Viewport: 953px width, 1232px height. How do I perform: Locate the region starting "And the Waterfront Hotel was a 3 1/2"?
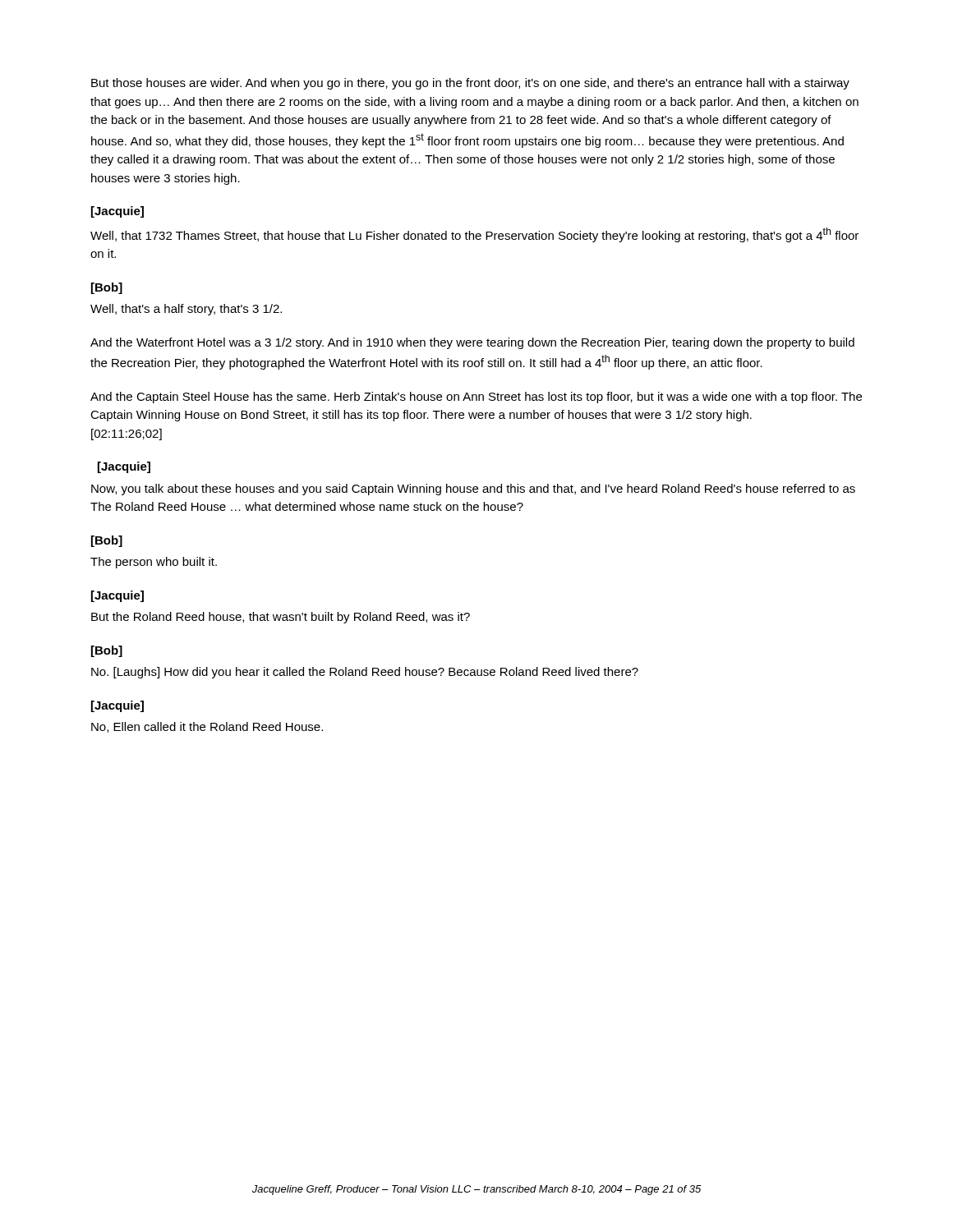point(473,352)
